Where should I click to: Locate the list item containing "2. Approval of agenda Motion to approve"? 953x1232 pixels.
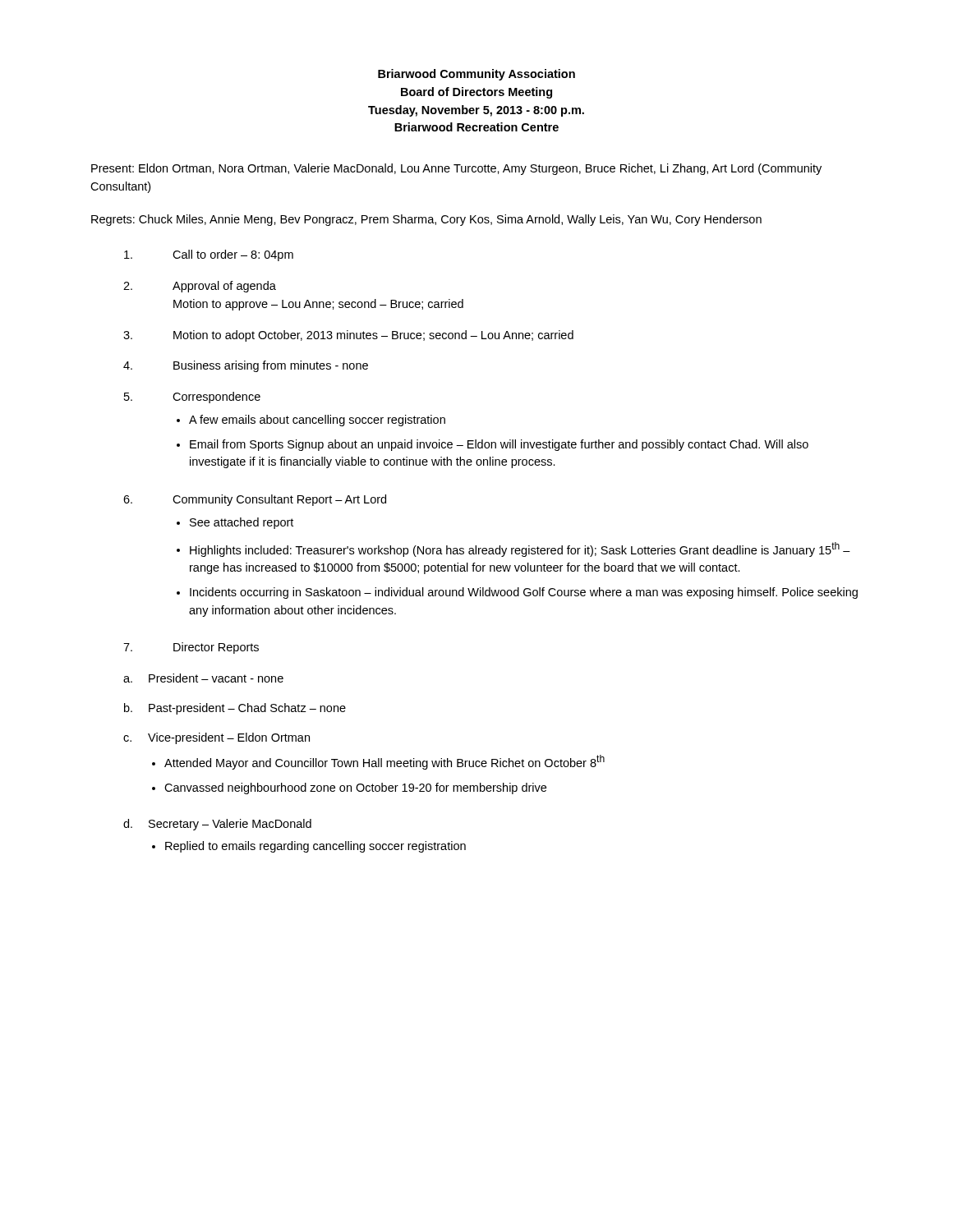(x=200, y=287)
